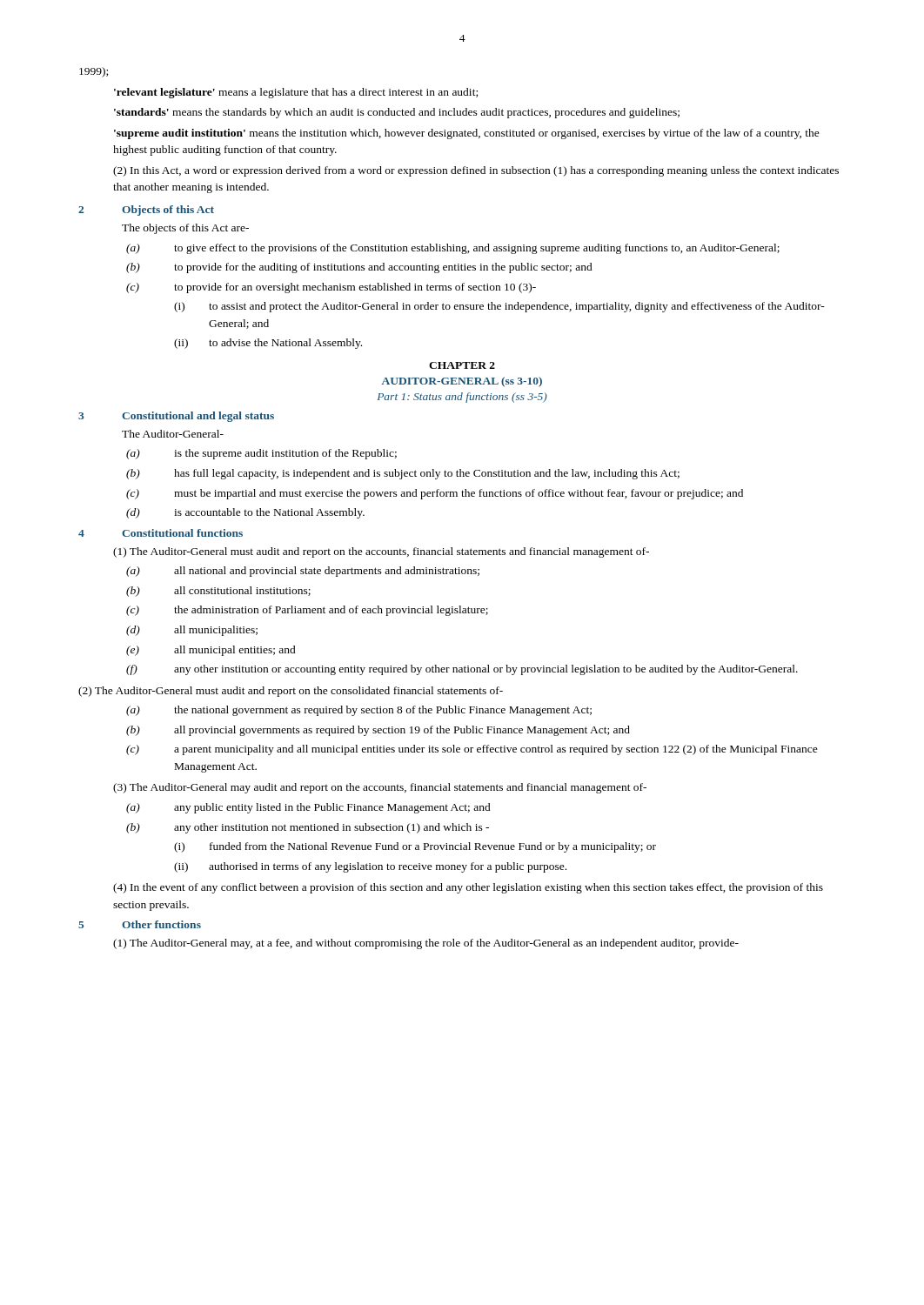Locate the section header that says "2 Objects of this Act"
Viewport: 924px width, 1305px height.
point(146,210)
